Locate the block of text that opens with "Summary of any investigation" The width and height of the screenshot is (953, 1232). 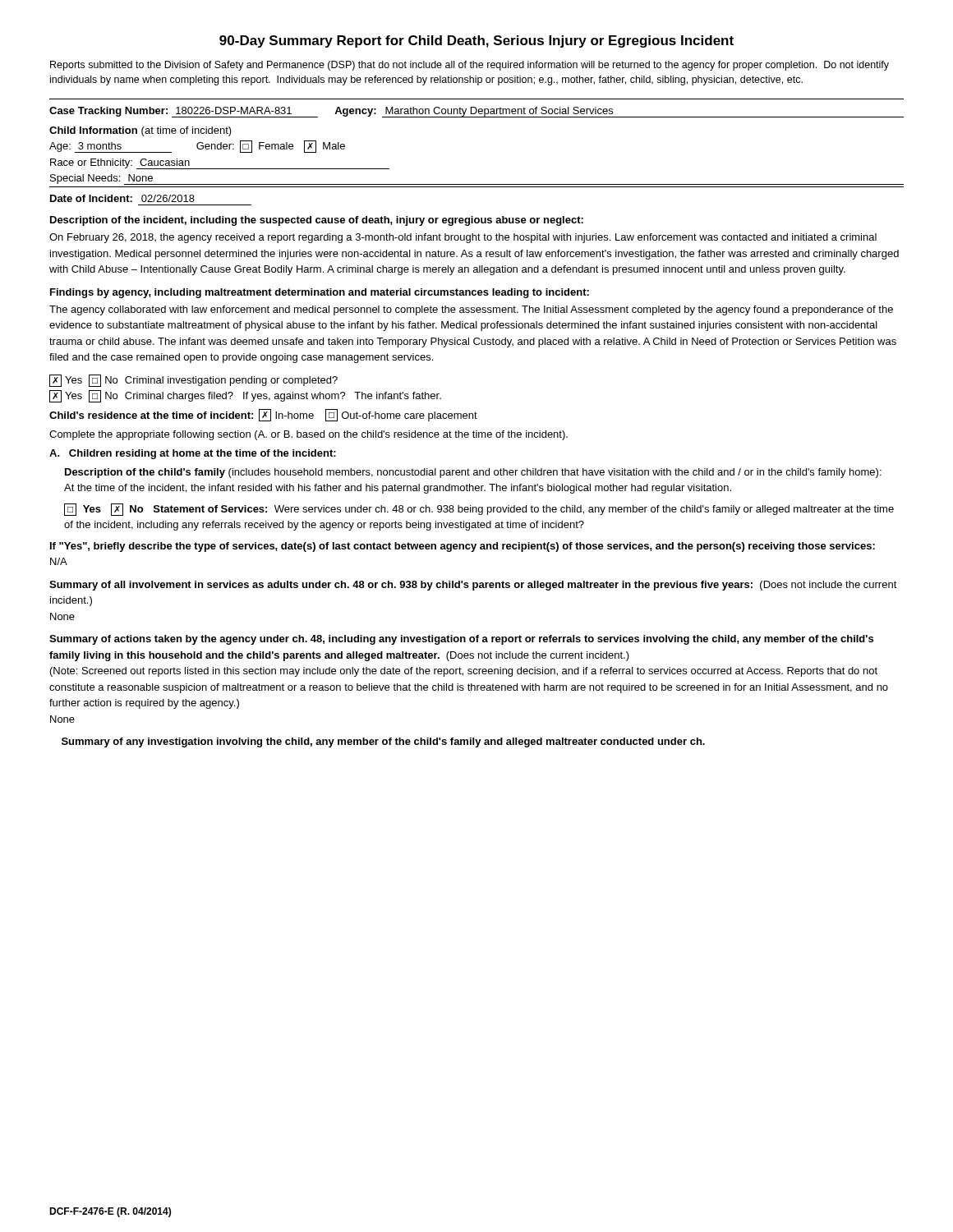(377, 742)
